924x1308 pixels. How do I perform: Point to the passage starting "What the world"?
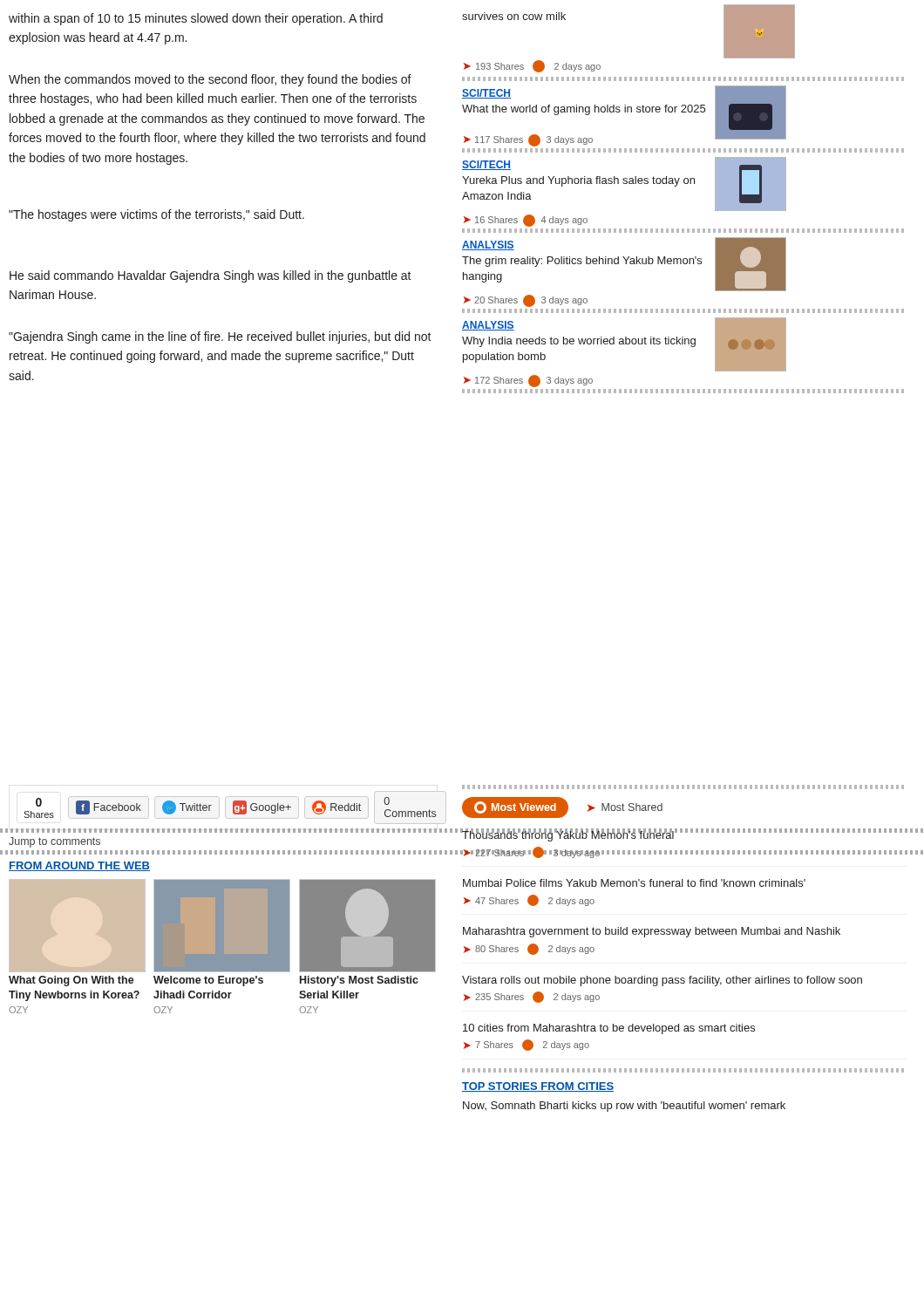pyautogui.click(x=584, y=109)
